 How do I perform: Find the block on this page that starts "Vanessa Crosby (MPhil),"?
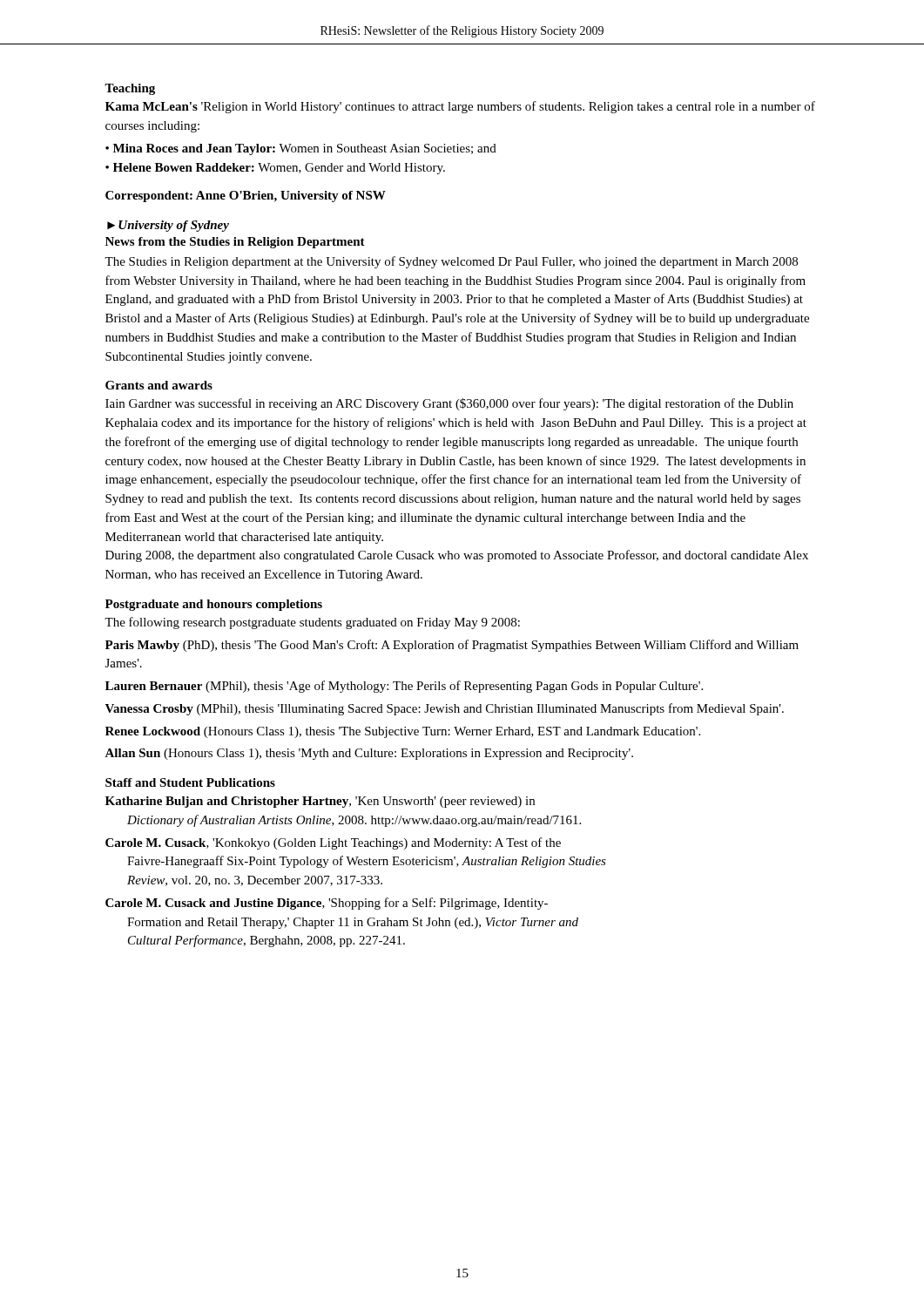pyautogui.click(x=445, y=708)
